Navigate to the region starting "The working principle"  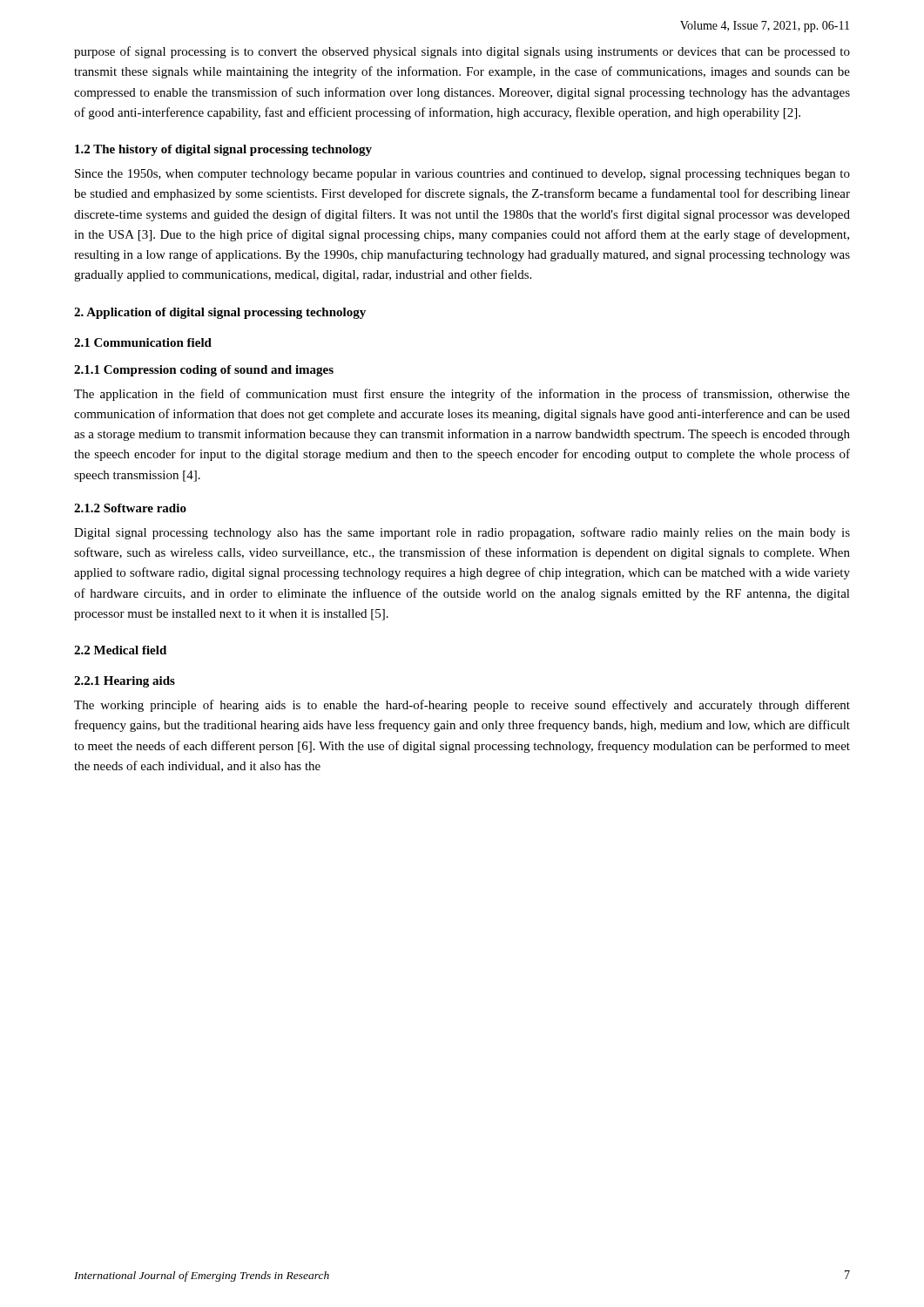[462, 736]
